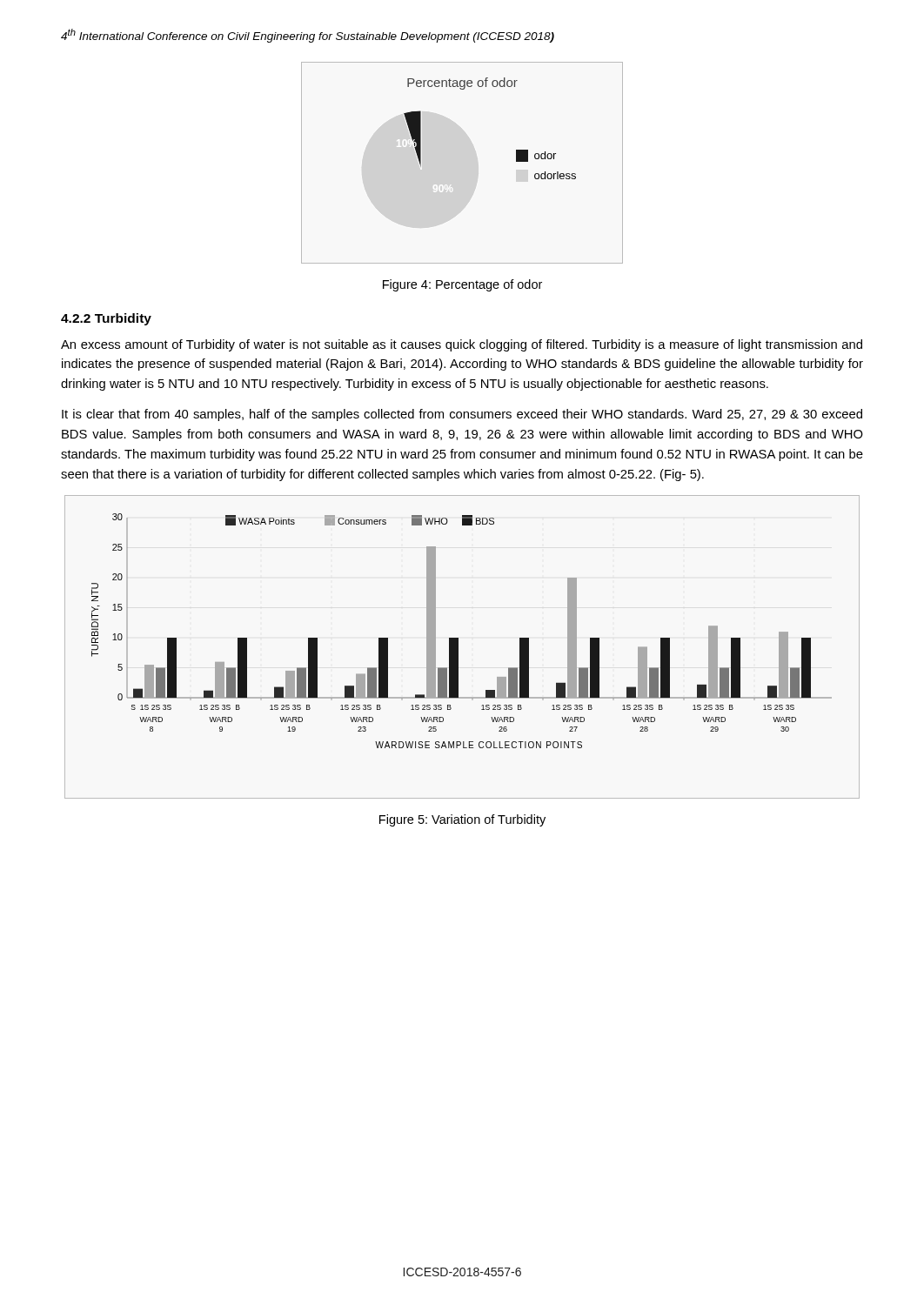Point to the passage starting "It is clear that from 40 samples,"
The width and height of the screenshot is (924, 1305).
coord(462,444)
